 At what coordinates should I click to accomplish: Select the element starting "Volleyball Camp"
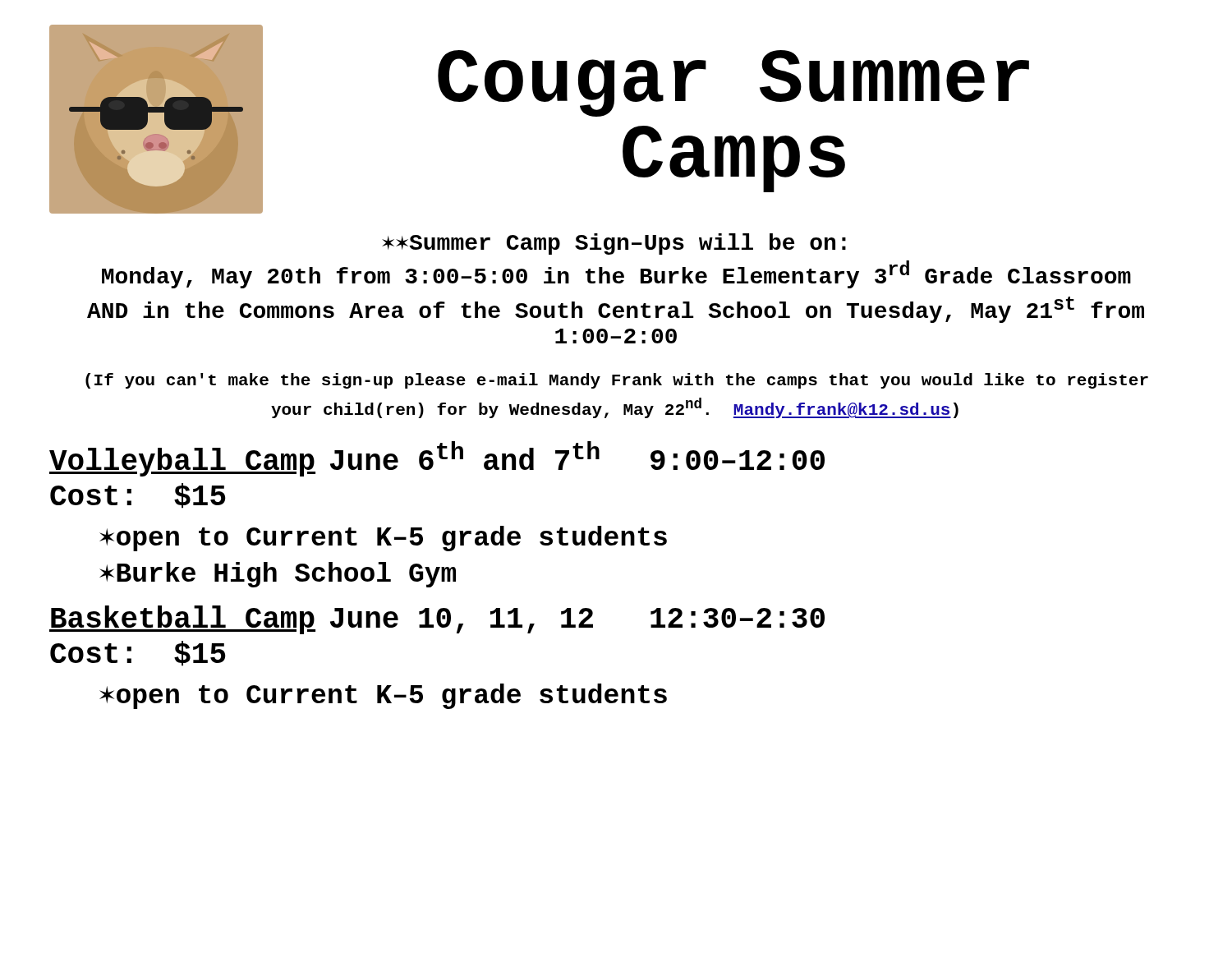click(182, 462)
